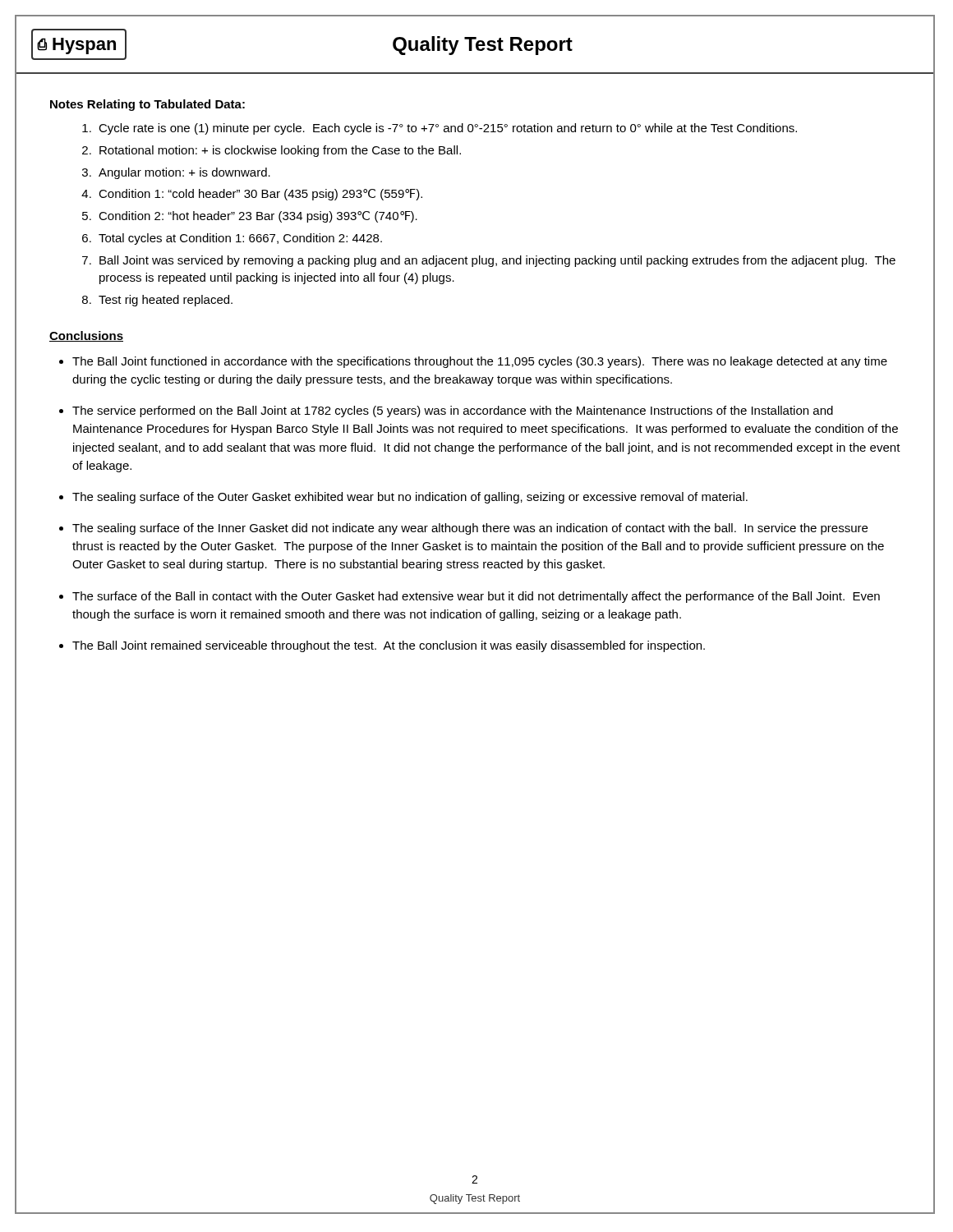Find the region starting "Condition 1: “cold header” 30 Bar (435"
Image resolution: width=953 pixels, height=1232 pixels.
point(261,194)
